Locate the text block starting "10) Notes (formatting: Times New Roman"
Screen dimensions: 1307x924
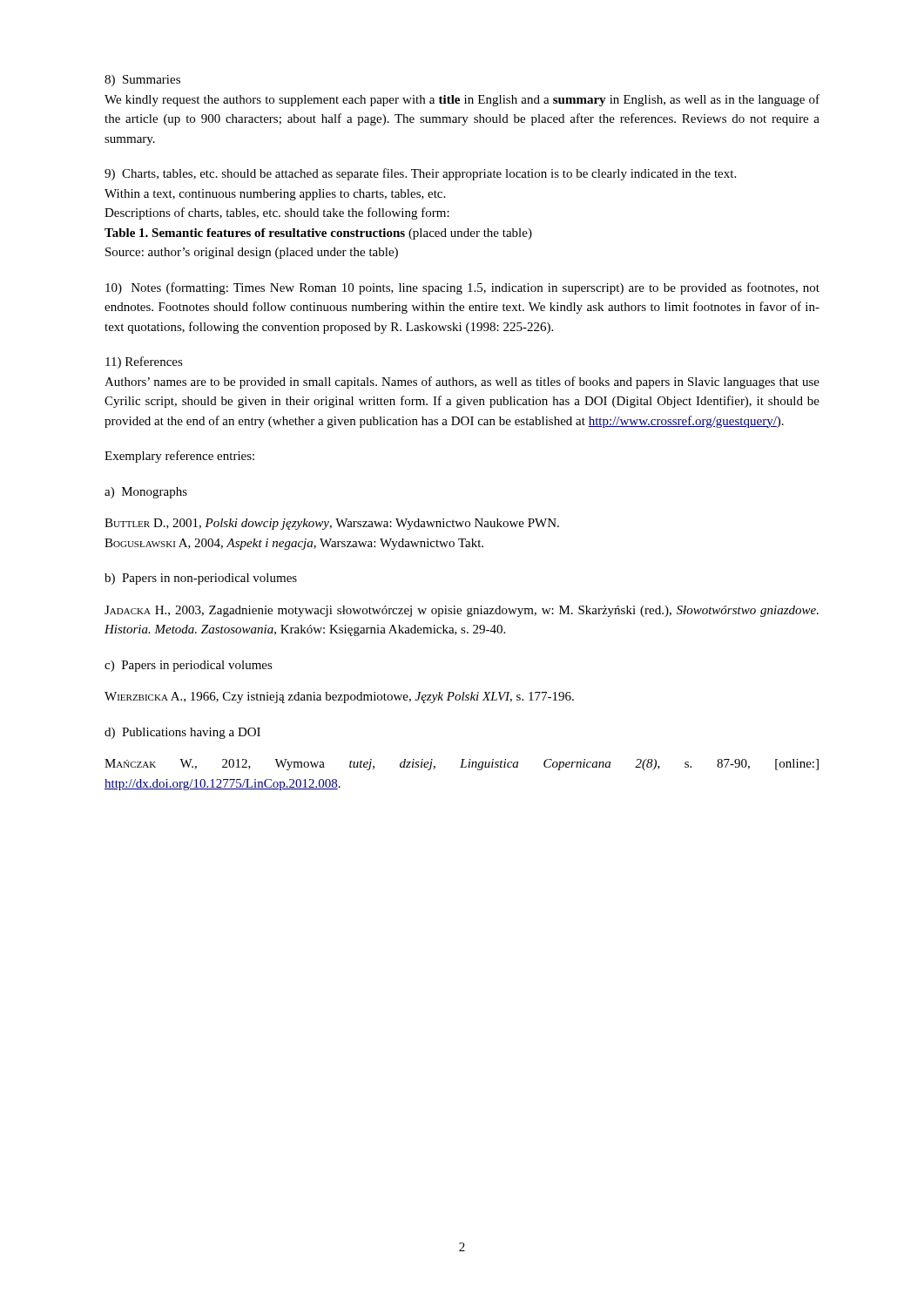462,307
